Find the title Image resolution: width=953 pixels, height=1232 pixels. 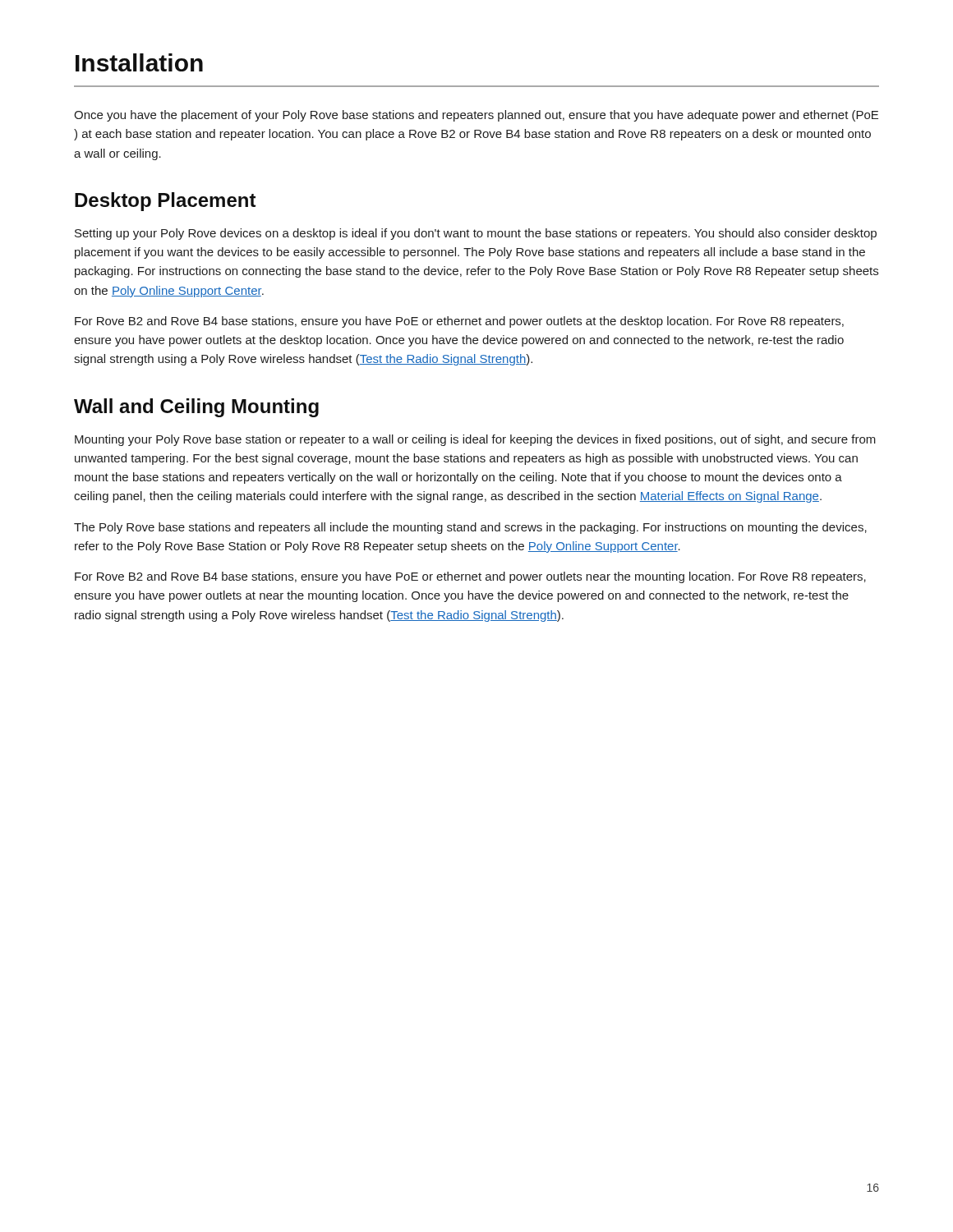coord(476,68)
